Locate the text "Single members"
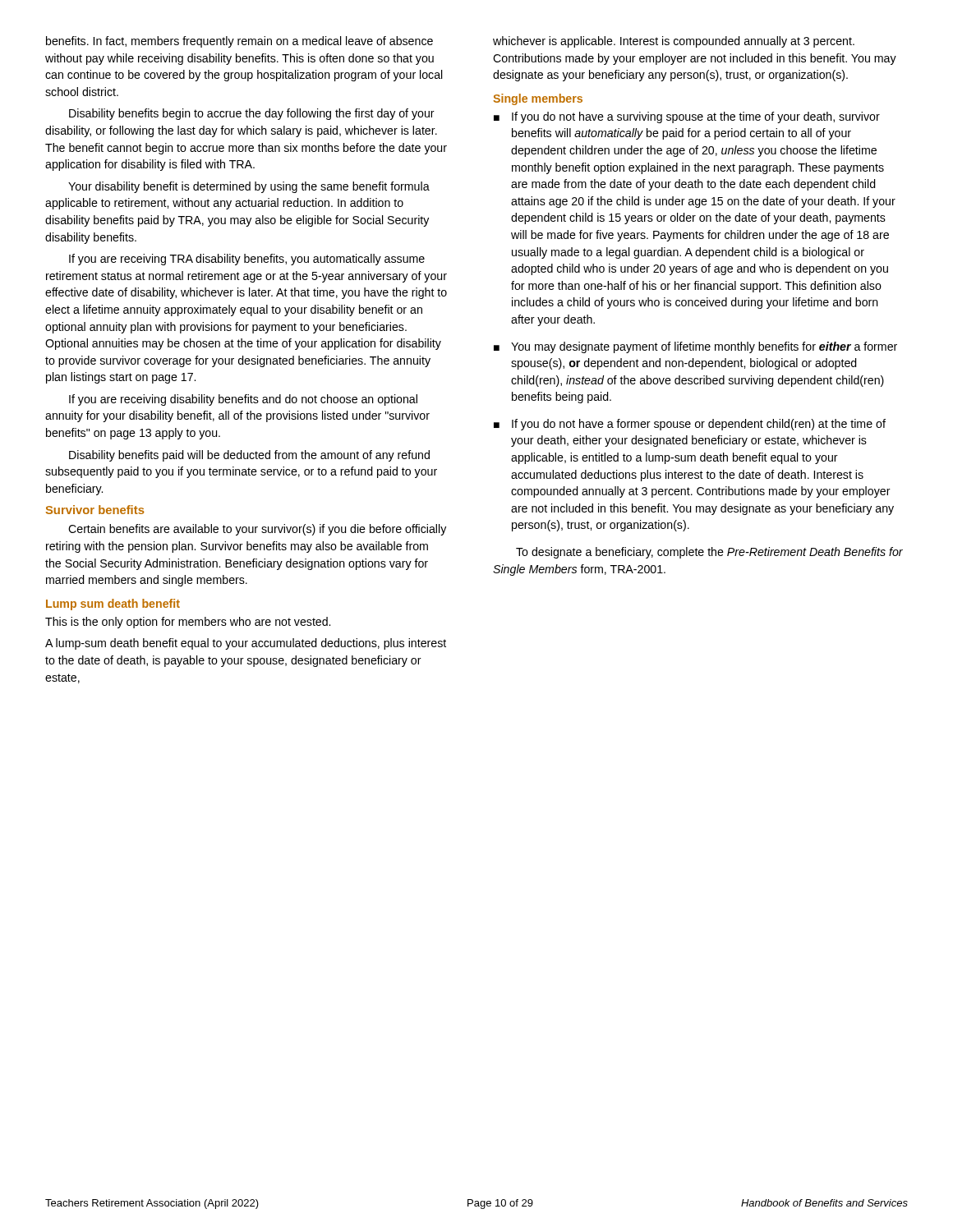The image size is (953, 1232). [x=538, y=98]
